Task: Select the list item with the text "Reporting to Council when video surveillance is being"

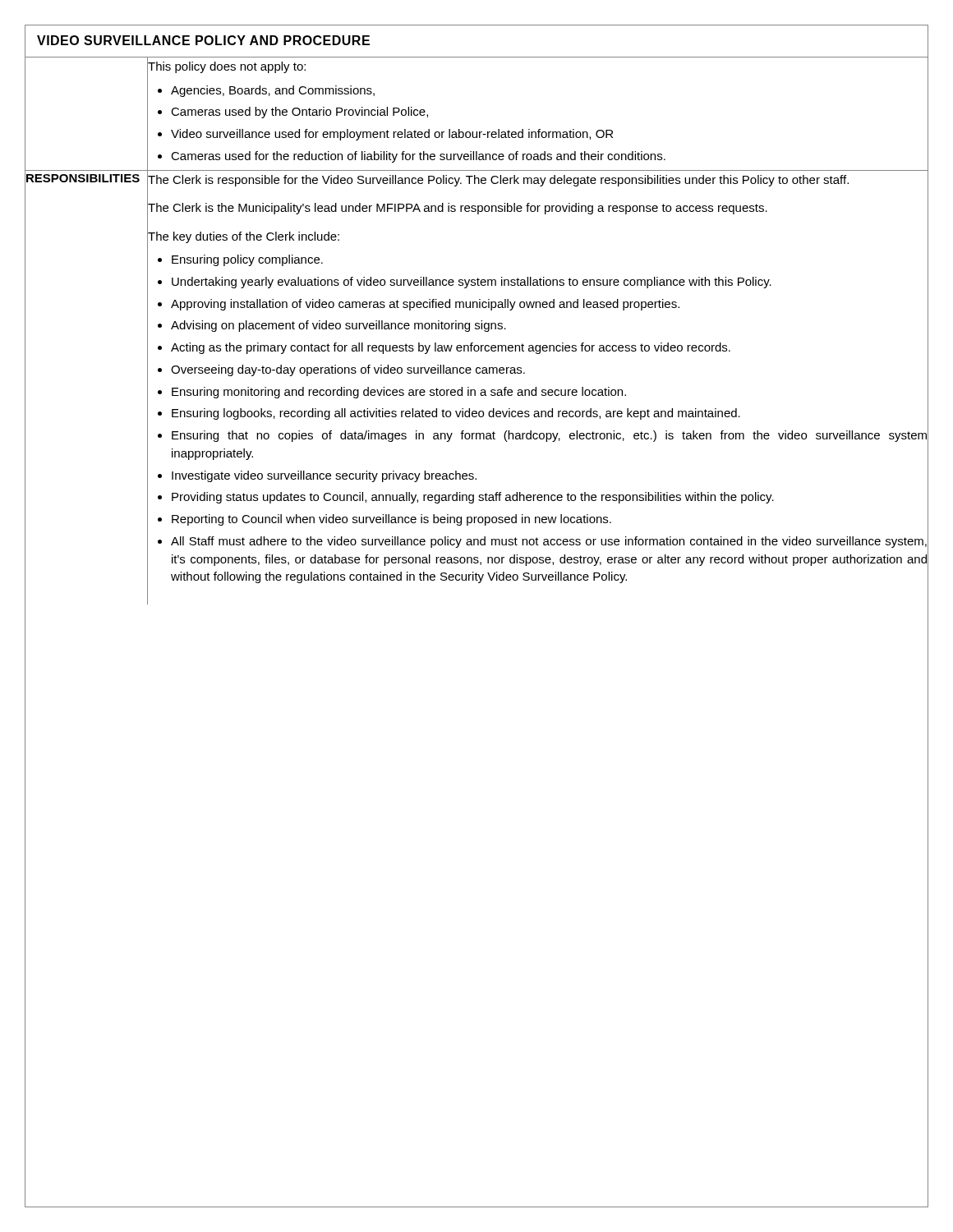Action: click(x=391, y=519)
